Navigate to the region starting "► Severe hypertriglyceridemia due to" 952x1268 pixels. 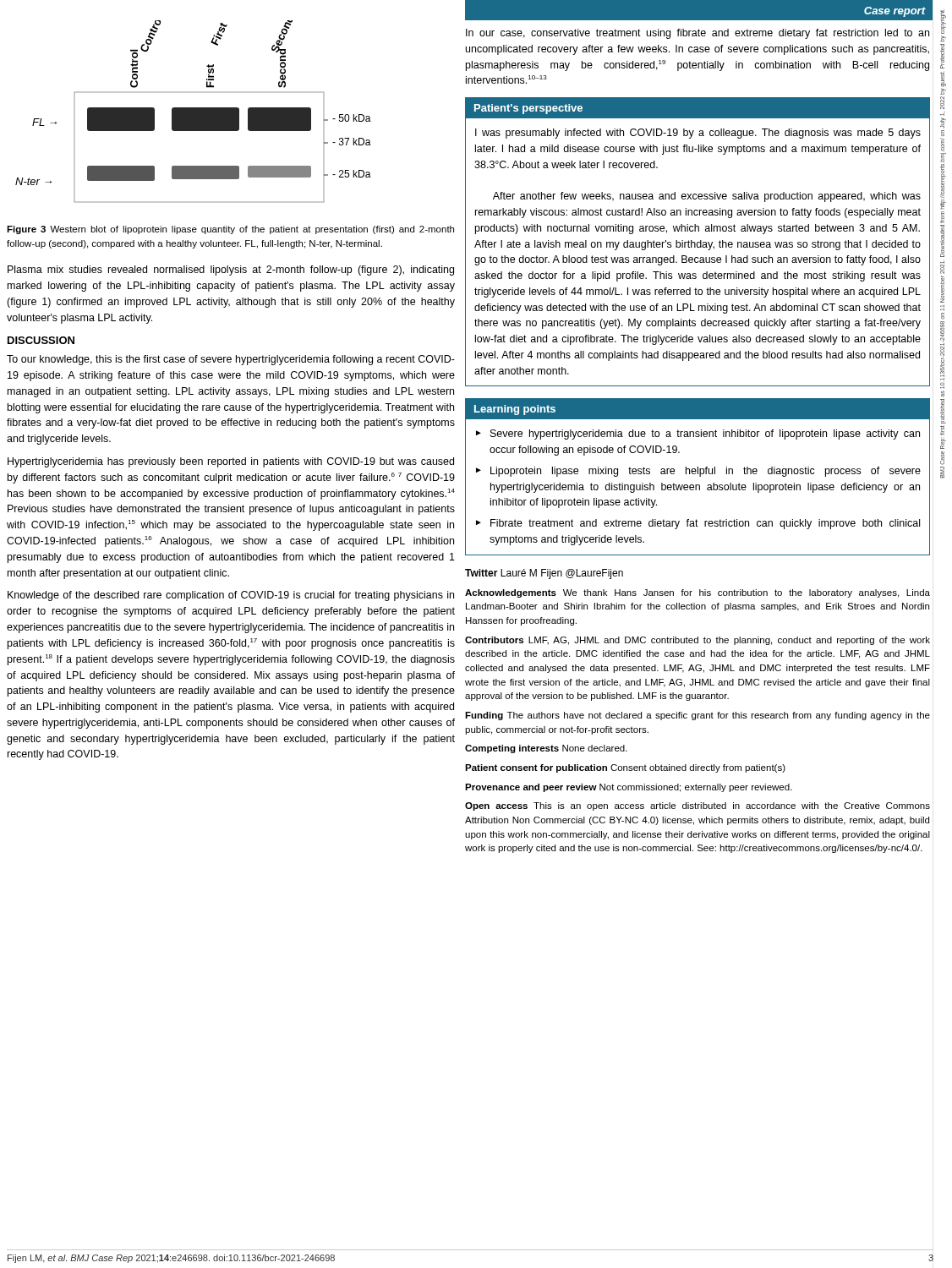click(x=697, y=441)
